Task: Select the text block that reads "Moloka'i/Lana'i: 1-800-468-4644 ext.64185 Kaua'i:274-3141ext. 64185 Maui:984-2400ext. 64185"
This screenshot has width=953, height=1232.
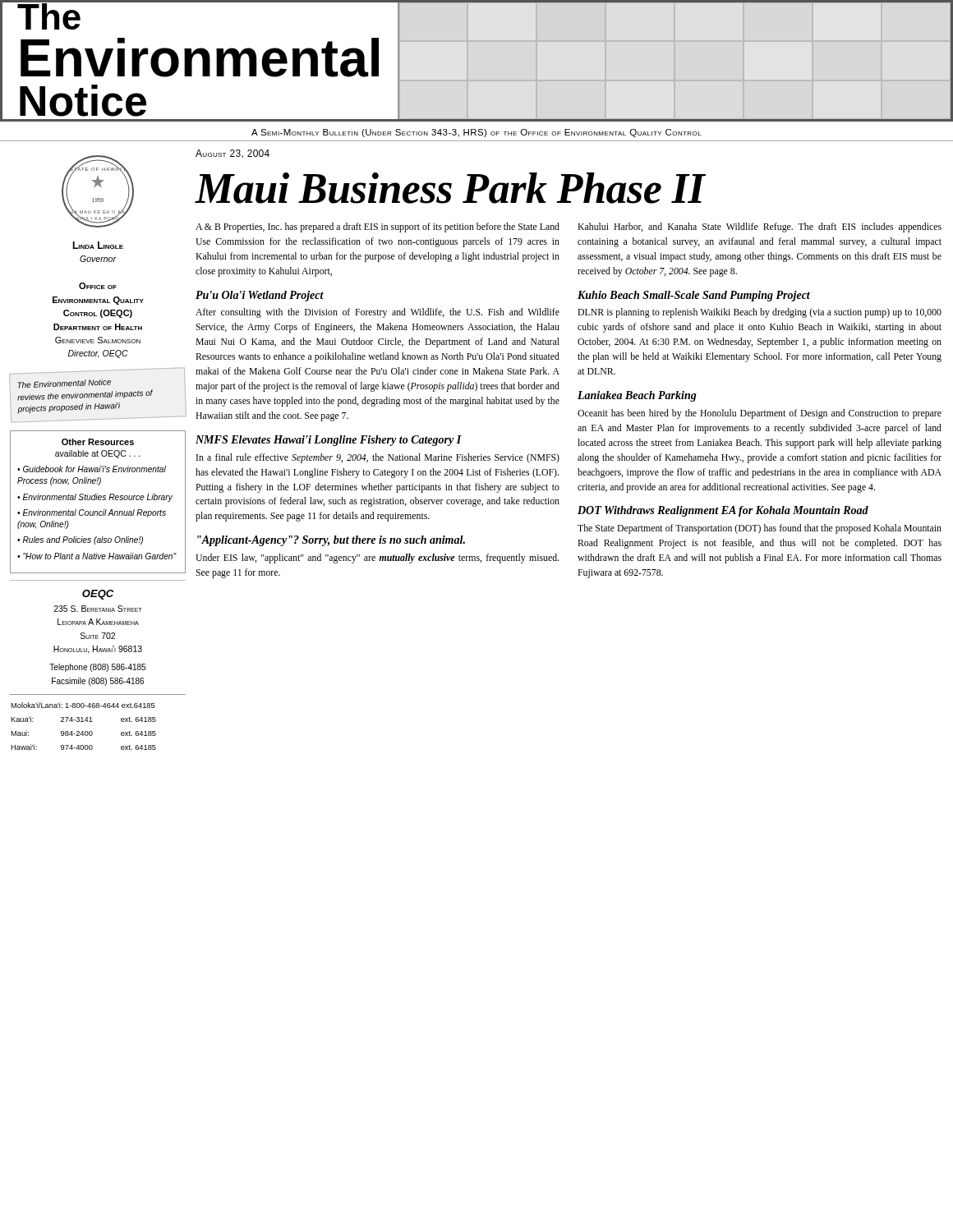Action: [98, 727]
